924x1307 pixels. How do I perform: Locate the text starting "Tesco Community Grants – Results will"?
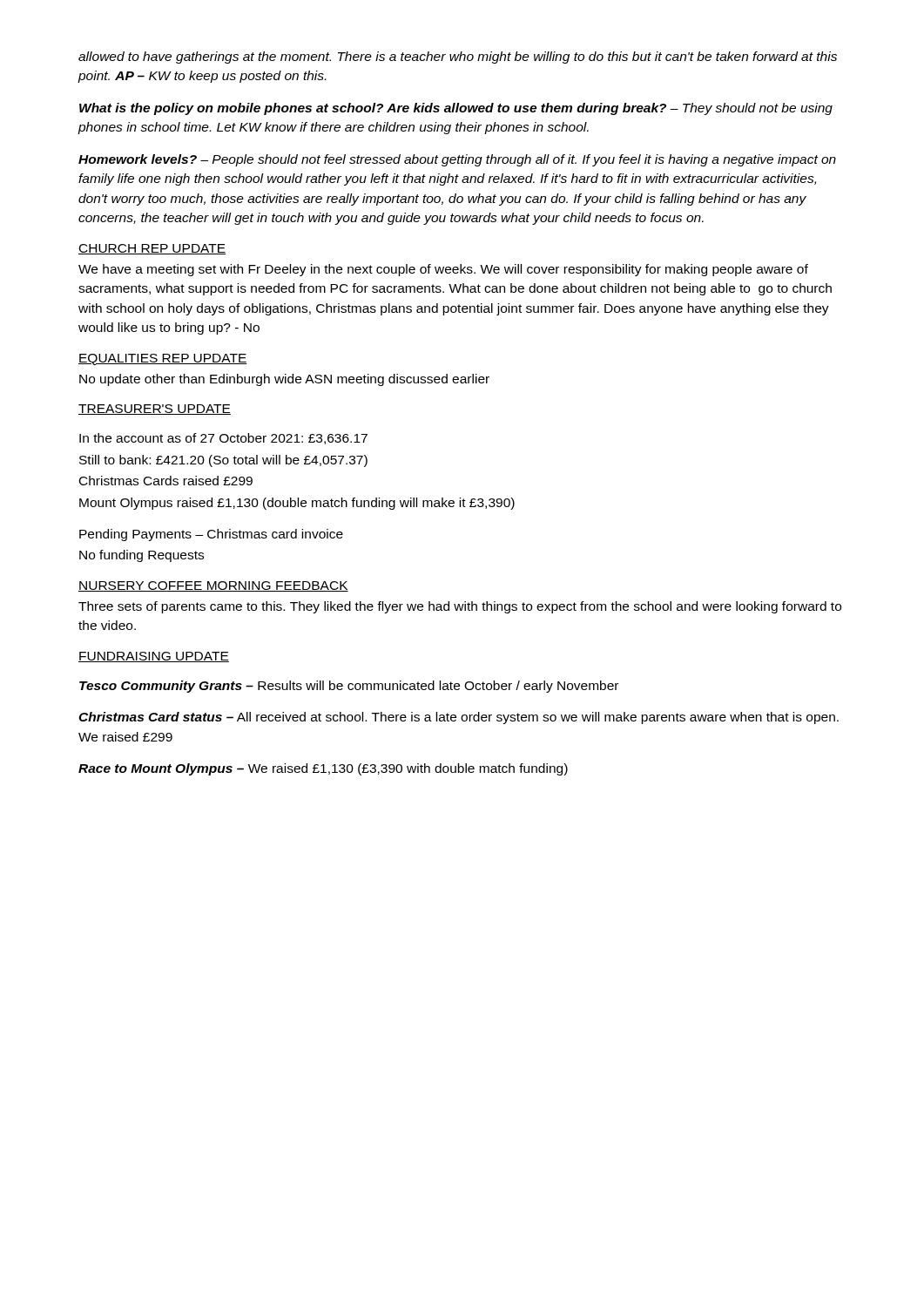click(462, 686)
